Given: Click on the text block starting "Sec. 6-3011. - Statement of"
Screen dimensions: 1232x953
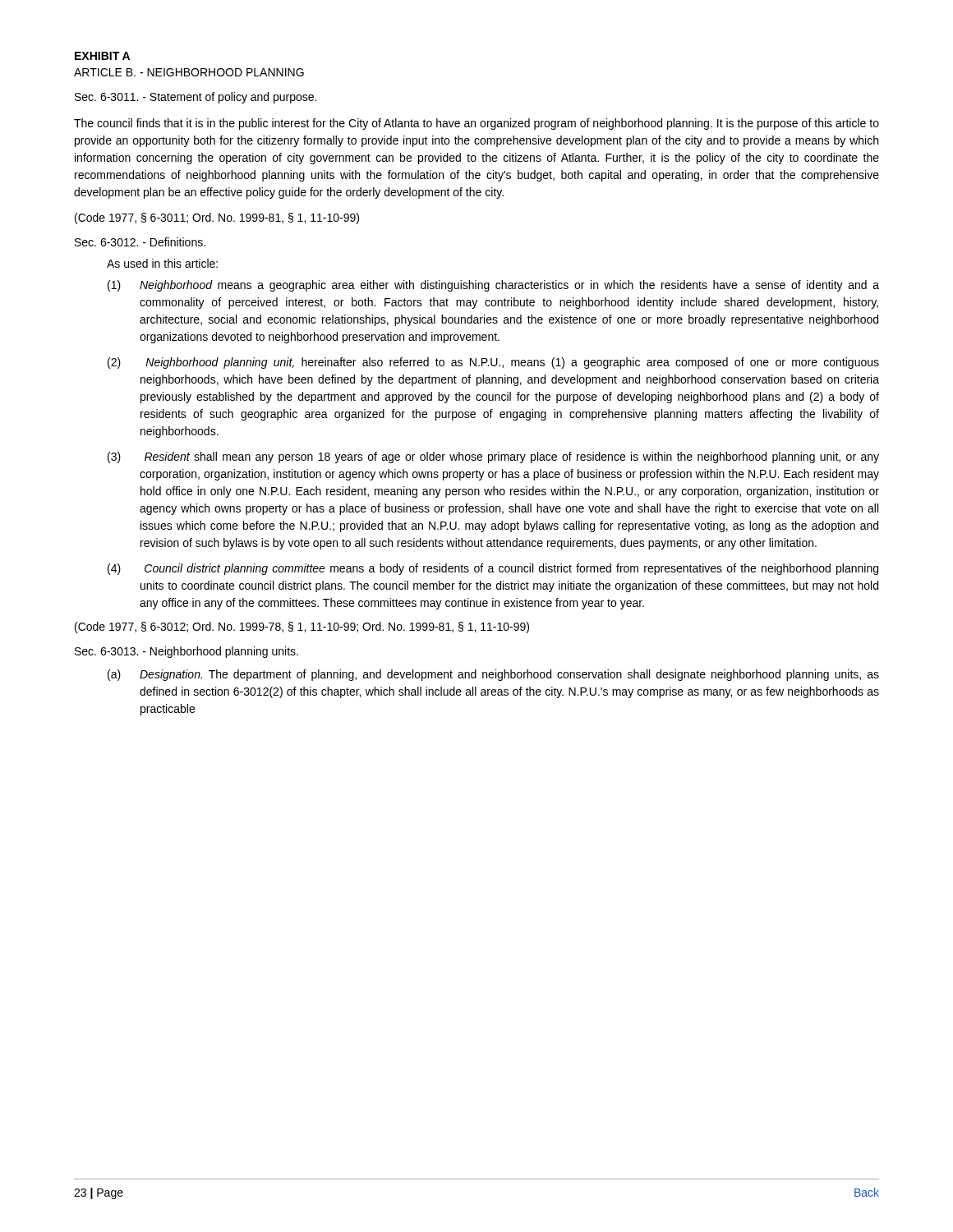Looking at the screenshot, I should click(x=196, y=97).
